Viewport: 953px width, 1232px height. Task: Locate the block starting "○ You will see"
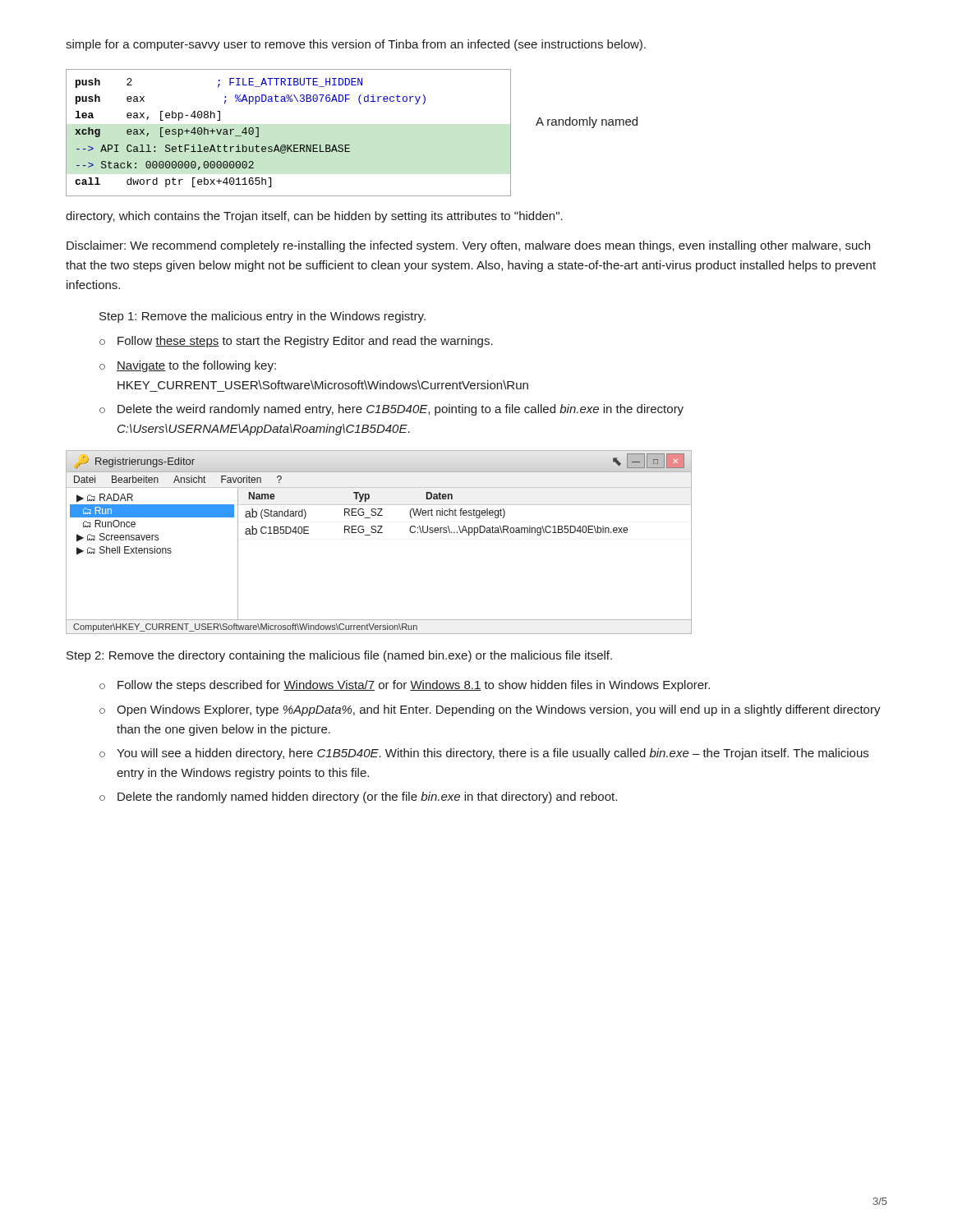(493, 763)
